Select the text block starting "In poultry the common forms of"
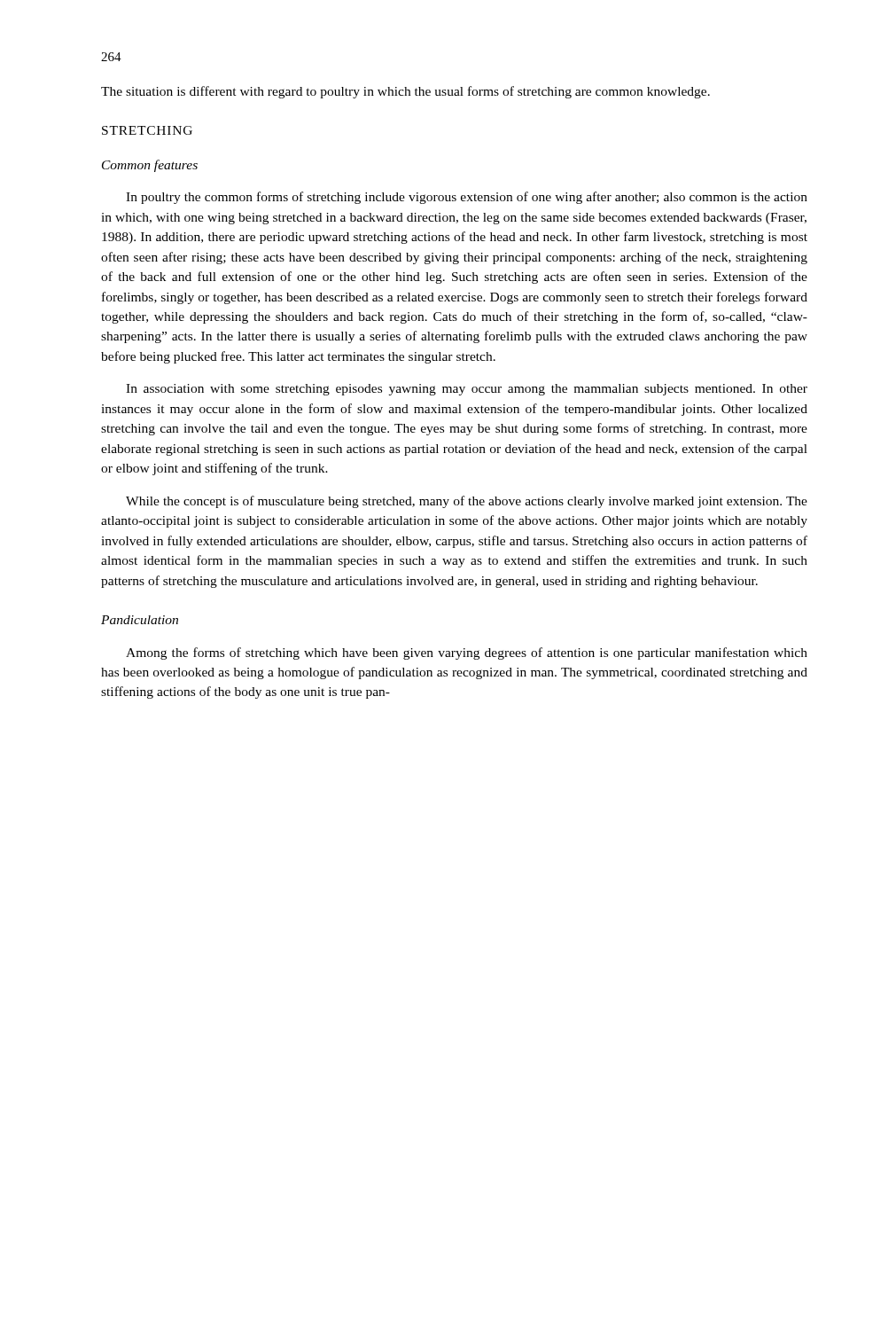Image resolution: width=896 pixels, height=1330 pixels. coord(454,276)
